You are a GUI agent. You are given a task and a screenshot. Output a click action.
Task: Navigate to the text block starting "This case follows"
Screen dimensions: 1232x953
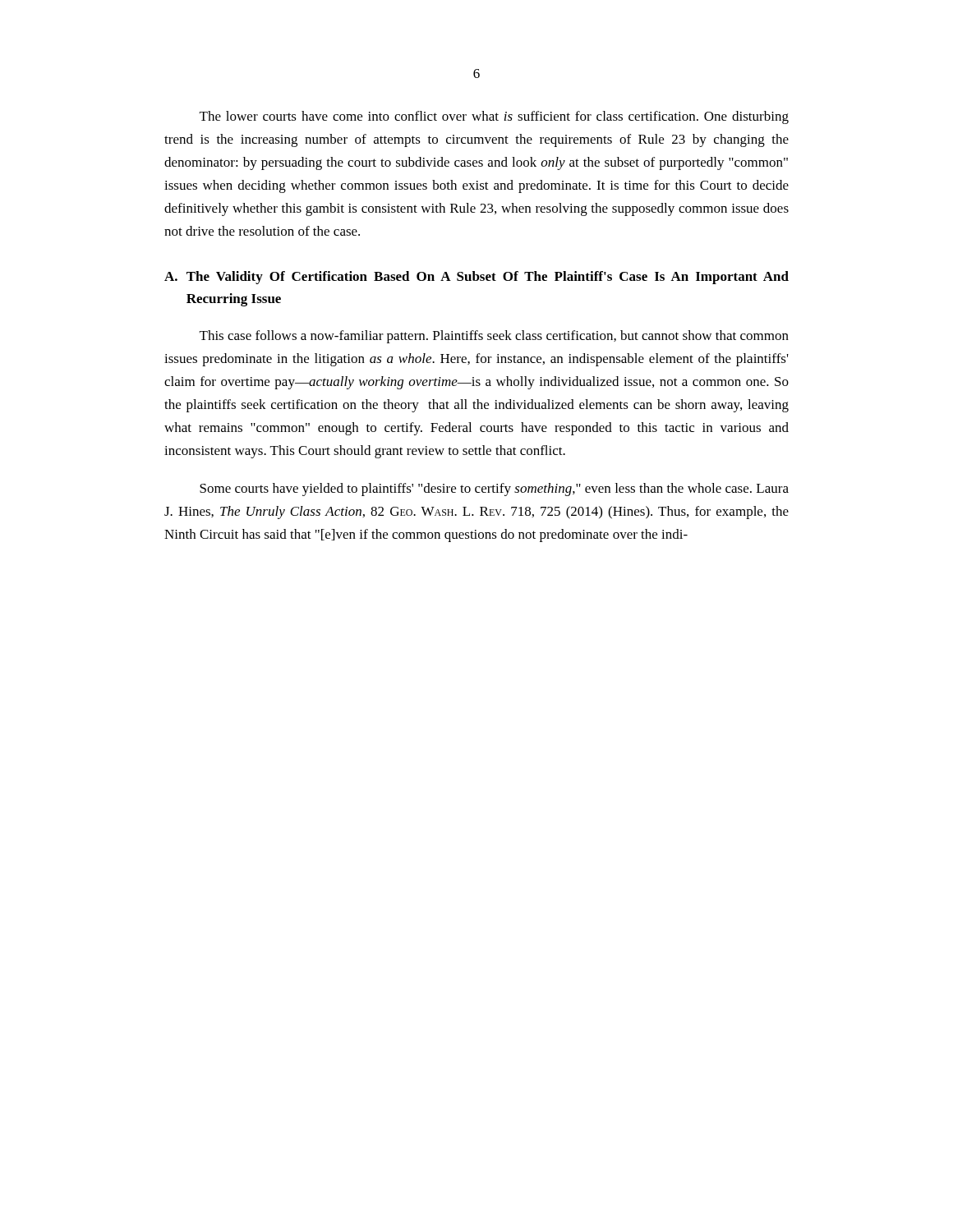pyautogui.click(x=476, y=393)
